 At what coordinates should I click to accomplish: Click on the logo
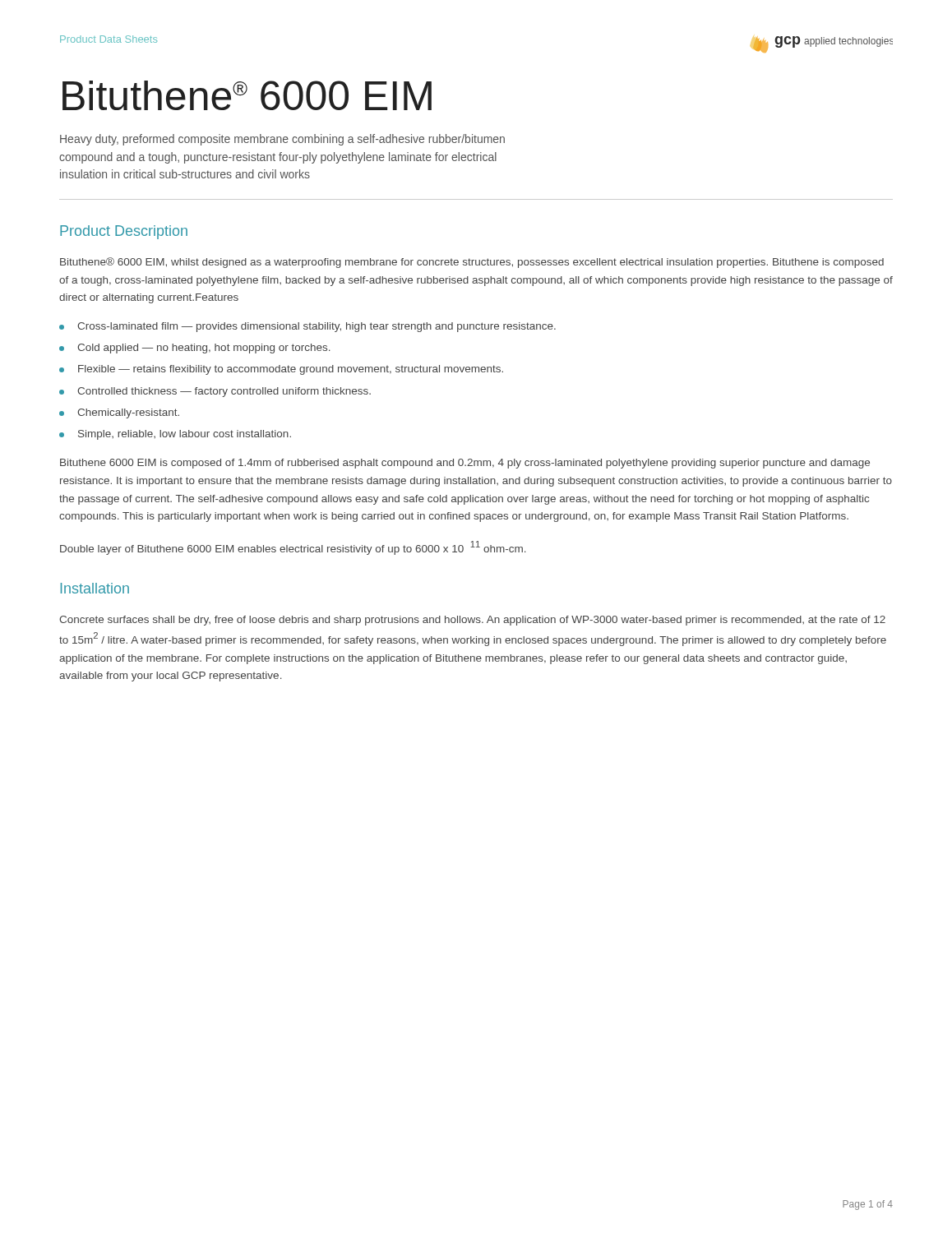[x=819, y=39]
